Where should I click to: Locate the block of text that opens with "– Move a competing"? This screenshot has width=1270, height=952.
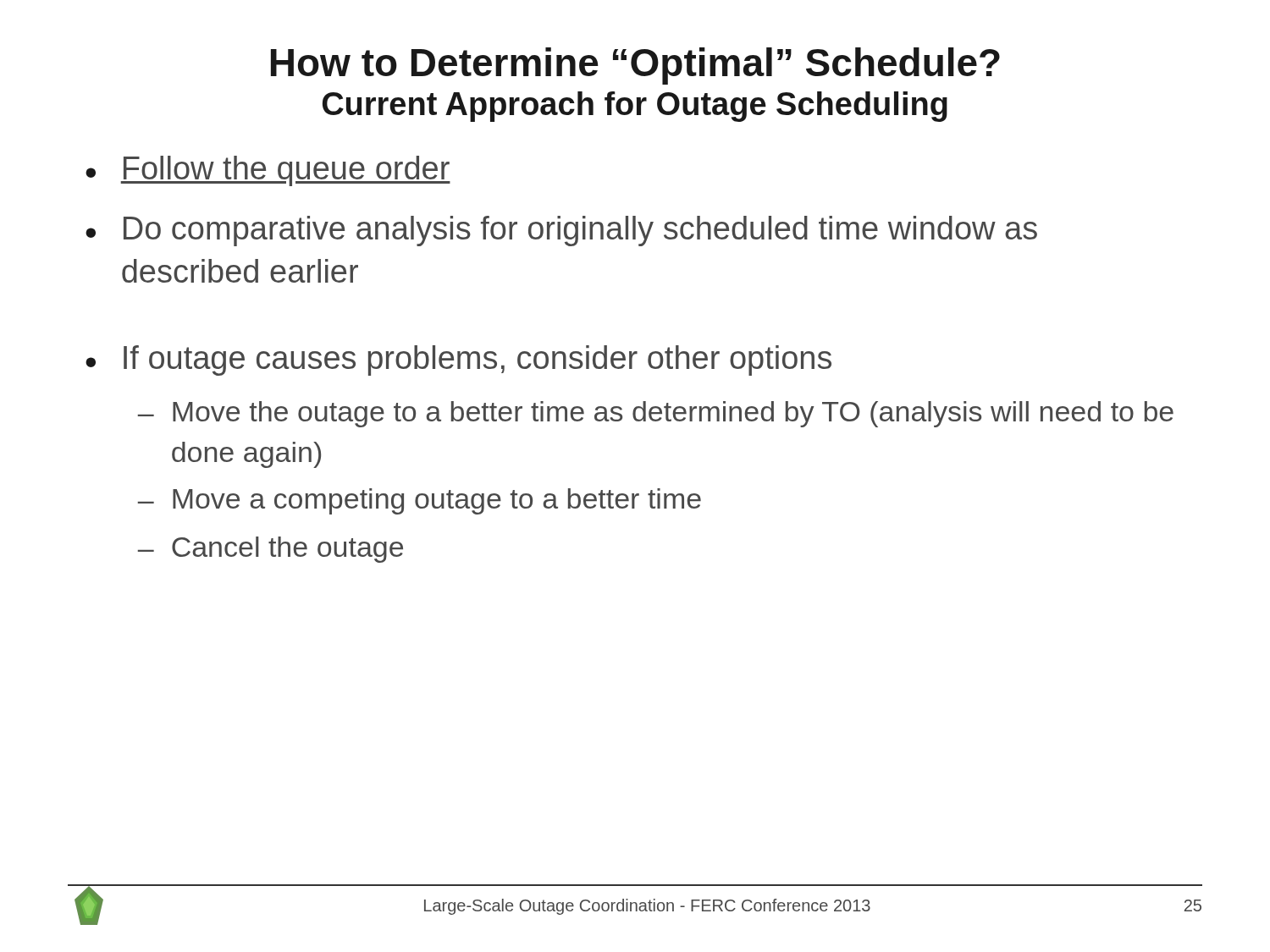[662, 500]
